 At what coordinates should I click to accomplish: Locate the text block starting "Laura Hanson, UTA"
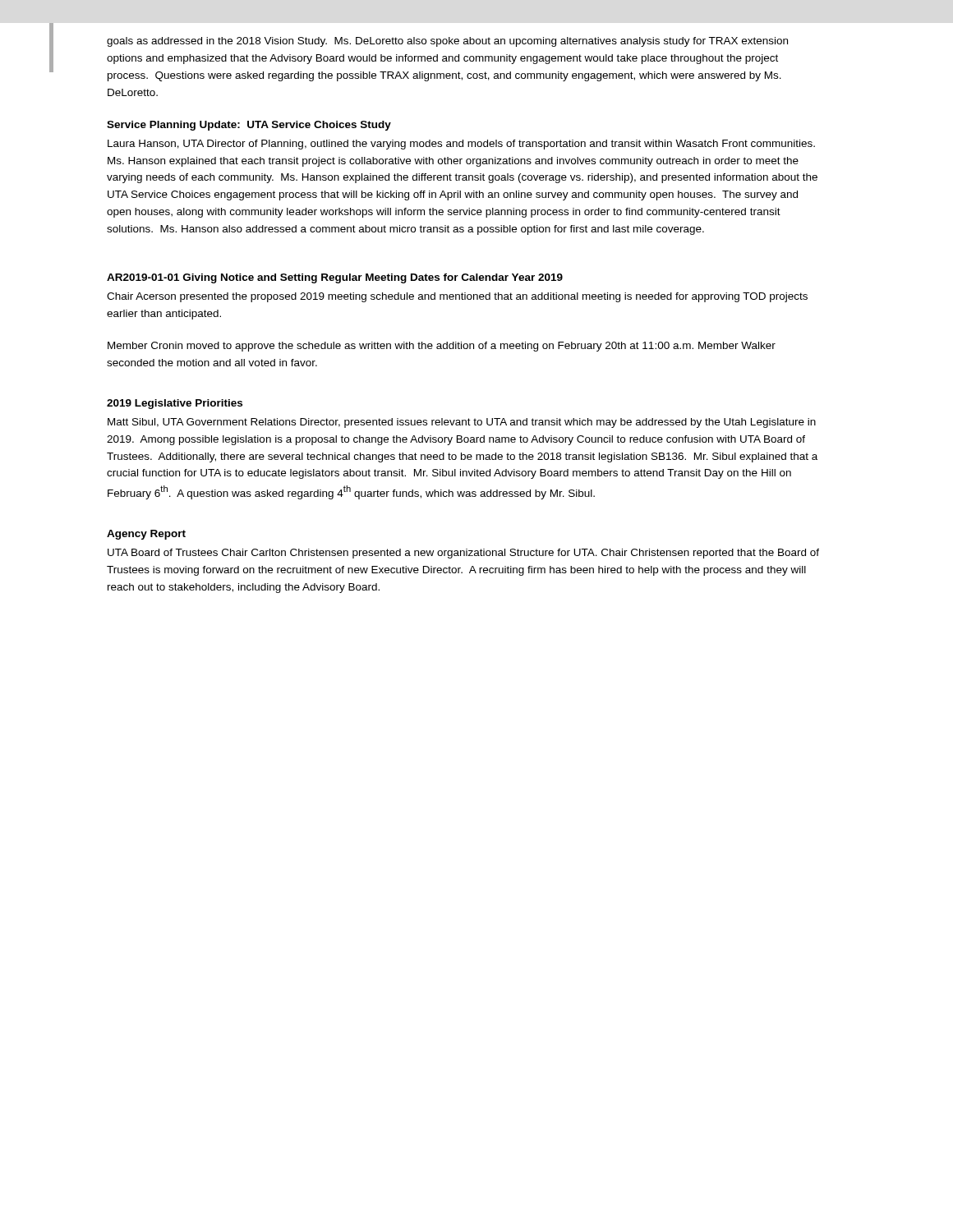tap(463, 186)
